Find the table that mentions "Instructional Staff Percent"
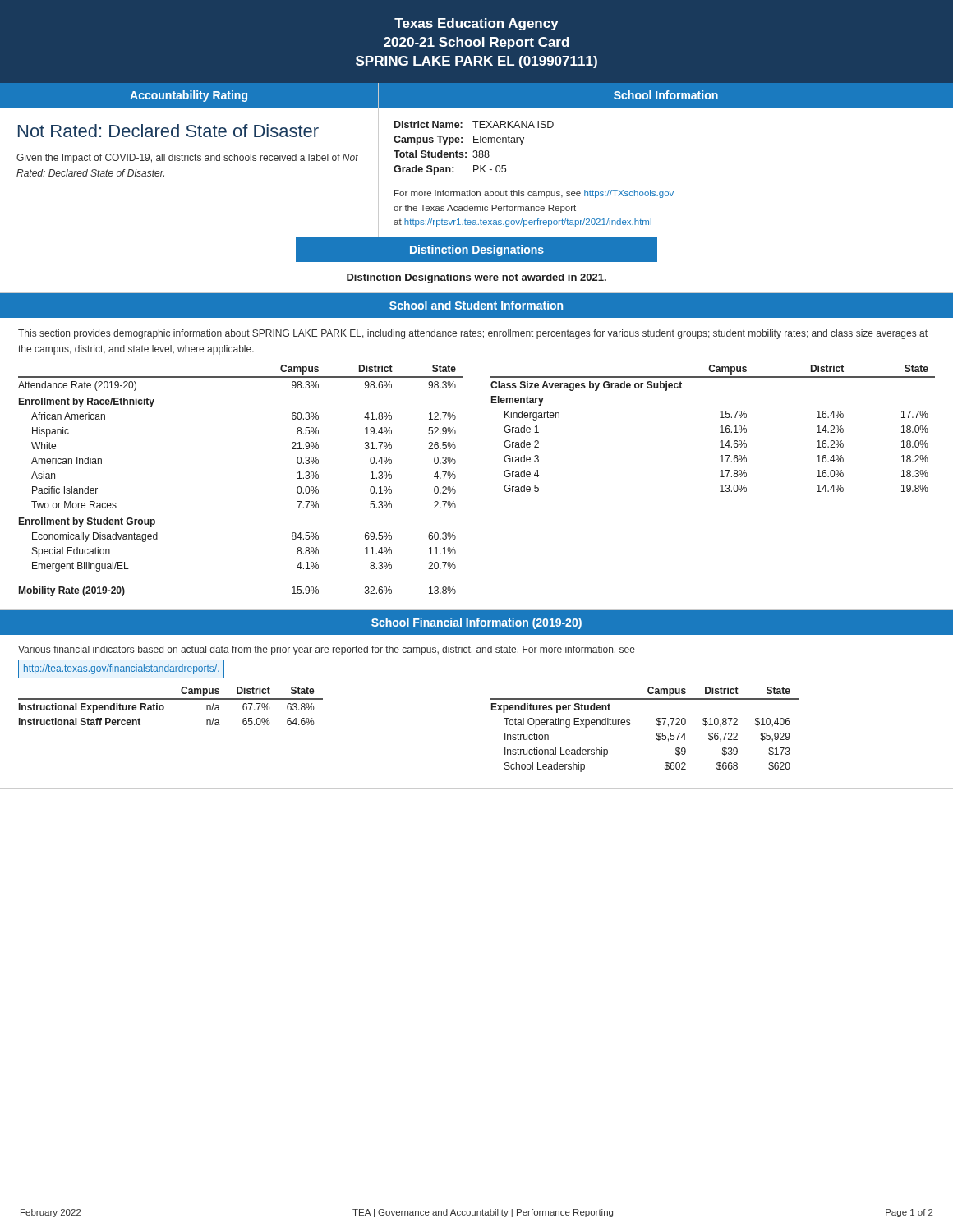 click(x=240, y=728)
